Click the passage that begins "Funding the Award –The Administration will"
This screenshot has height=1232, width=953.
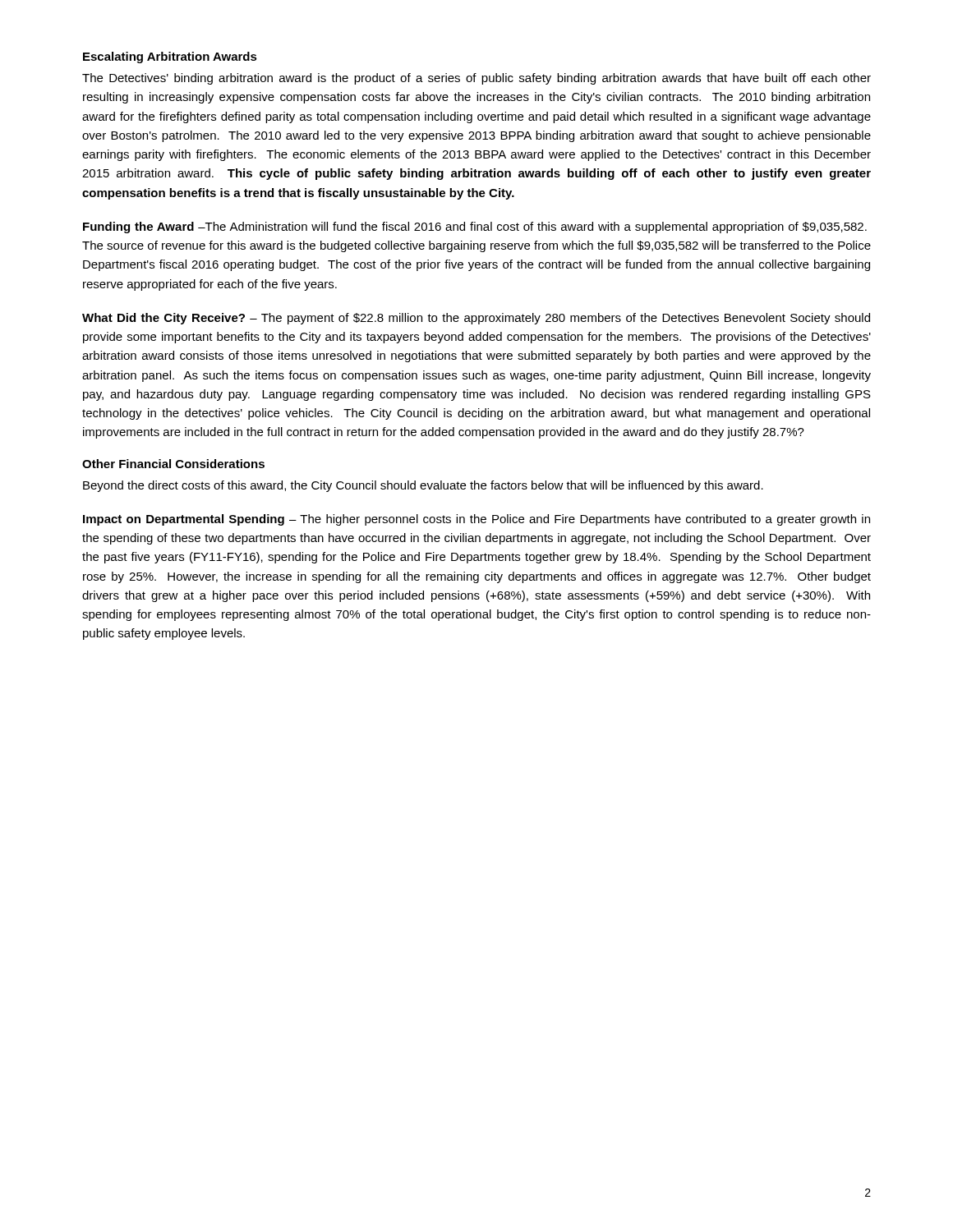tap(476, 255)
